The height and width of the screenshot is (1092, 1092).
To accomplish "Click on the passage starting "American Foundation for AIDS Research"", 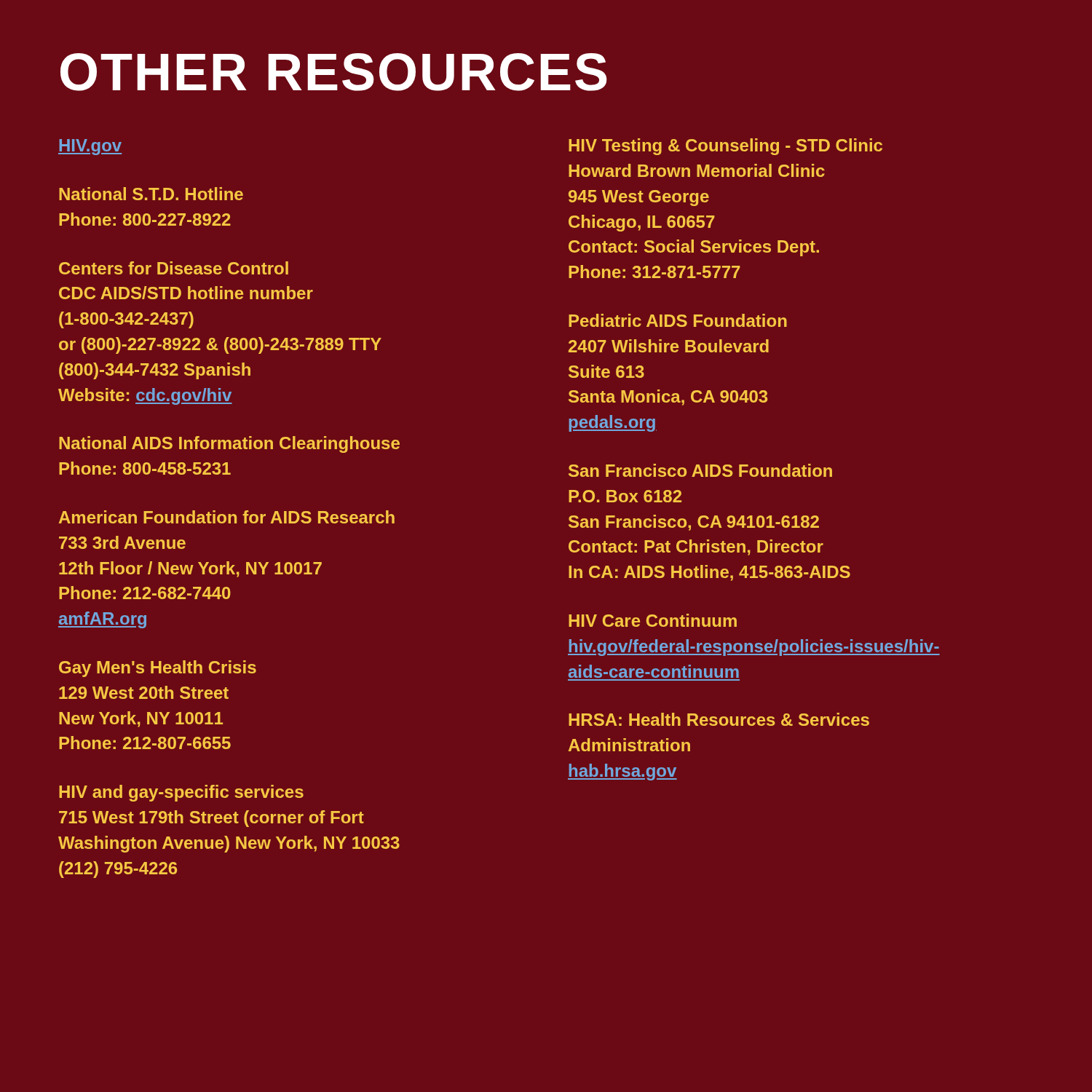I will (x=227, y=568).
